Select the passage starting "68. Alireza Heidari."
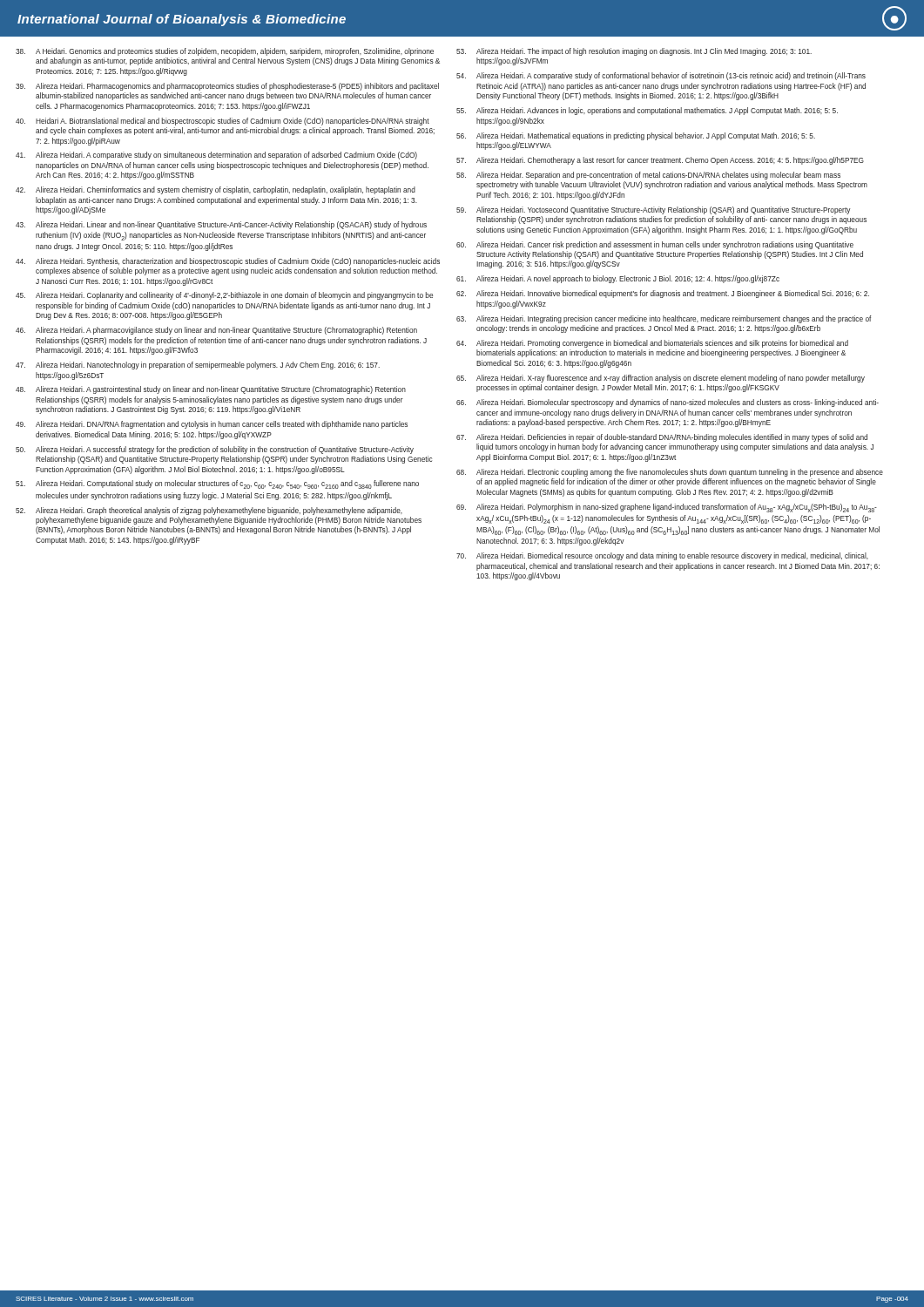The image size is (924, 1307). pyautogui.click(x=670, y=483)
